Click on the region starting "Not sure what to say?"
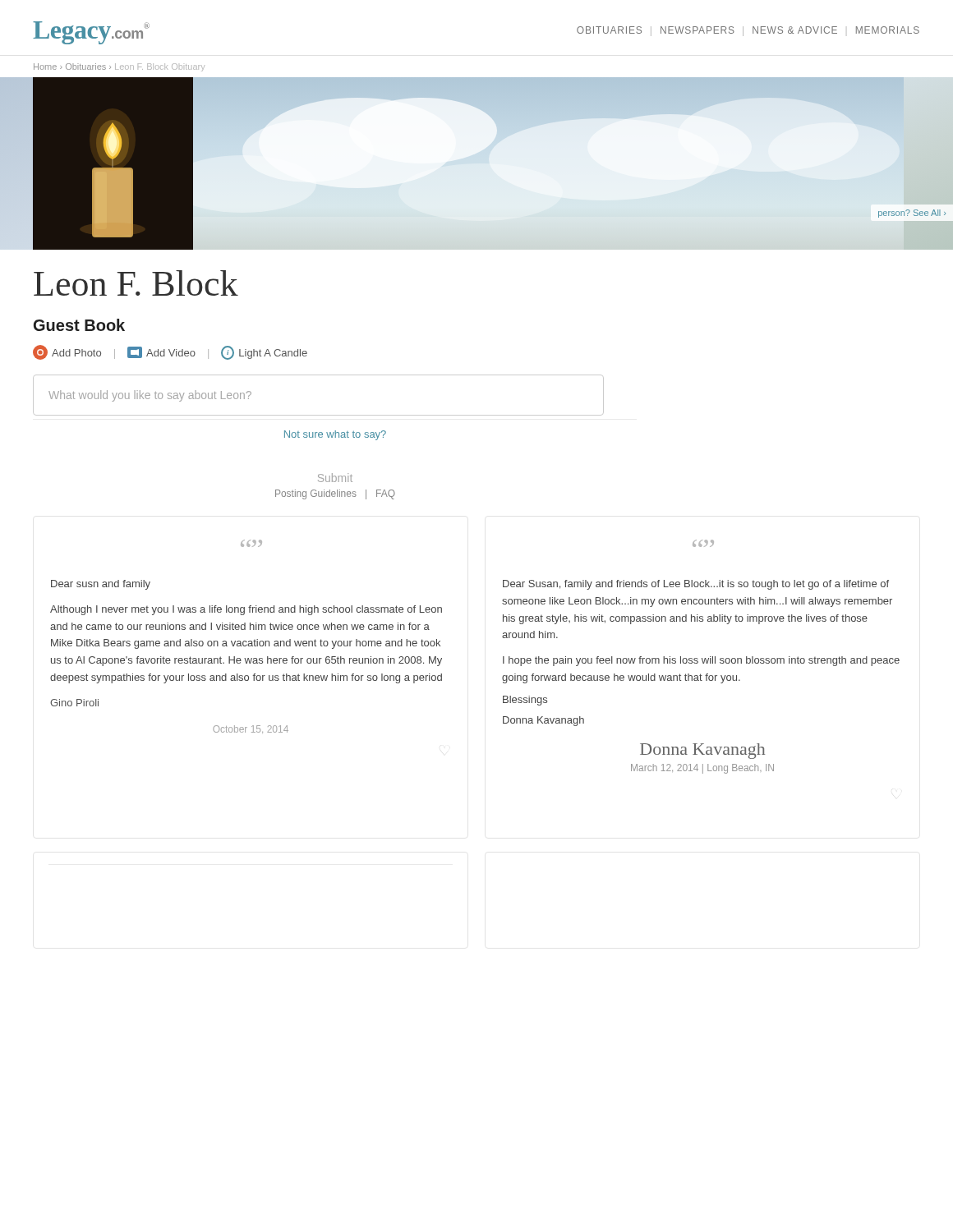The width and height of the screenshot is (953, 1232). coord(335,434)
